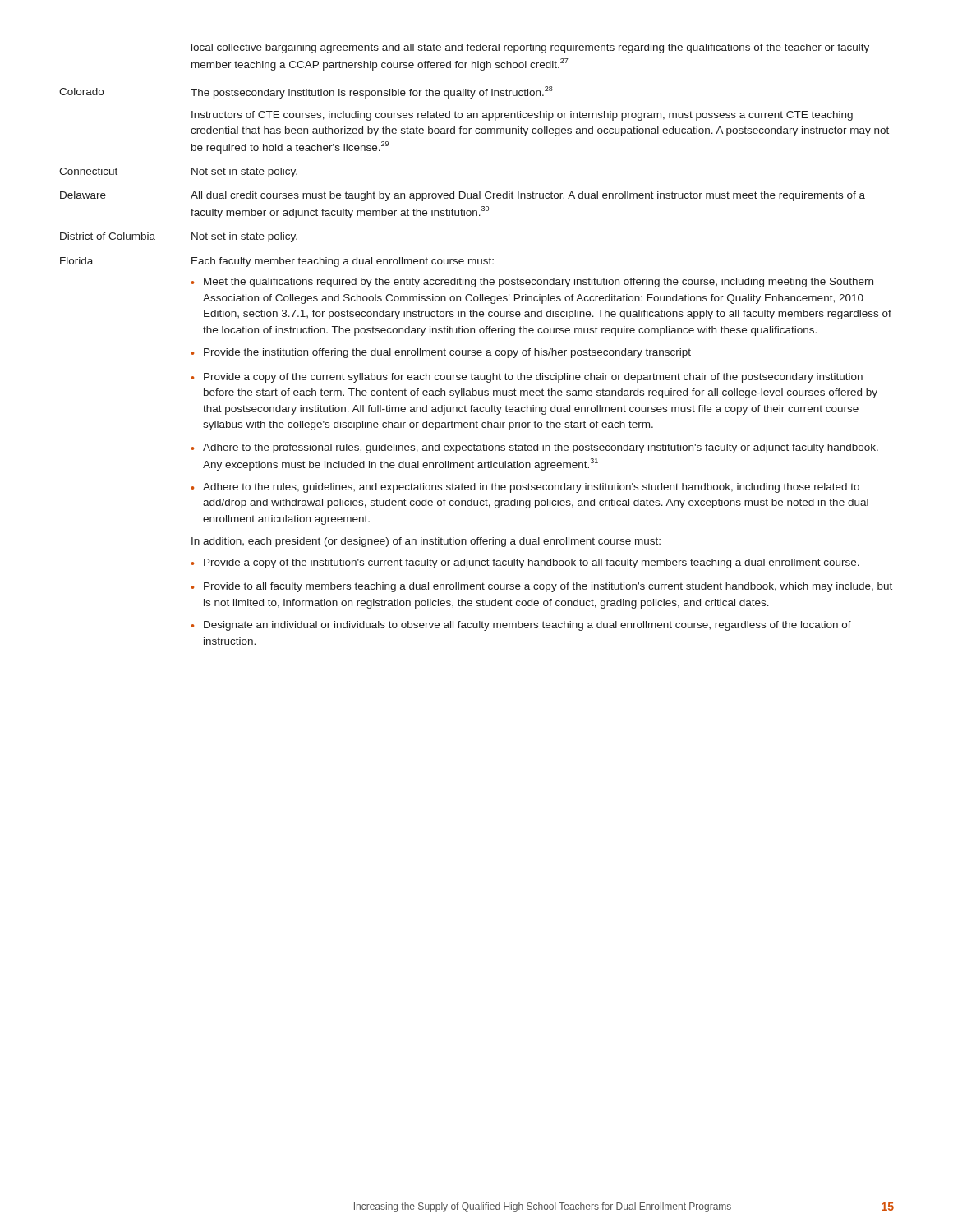Locate the text block starting "• Provide to all"
953x1232 pixels.
pyautogui.click(x=542, y=594)
